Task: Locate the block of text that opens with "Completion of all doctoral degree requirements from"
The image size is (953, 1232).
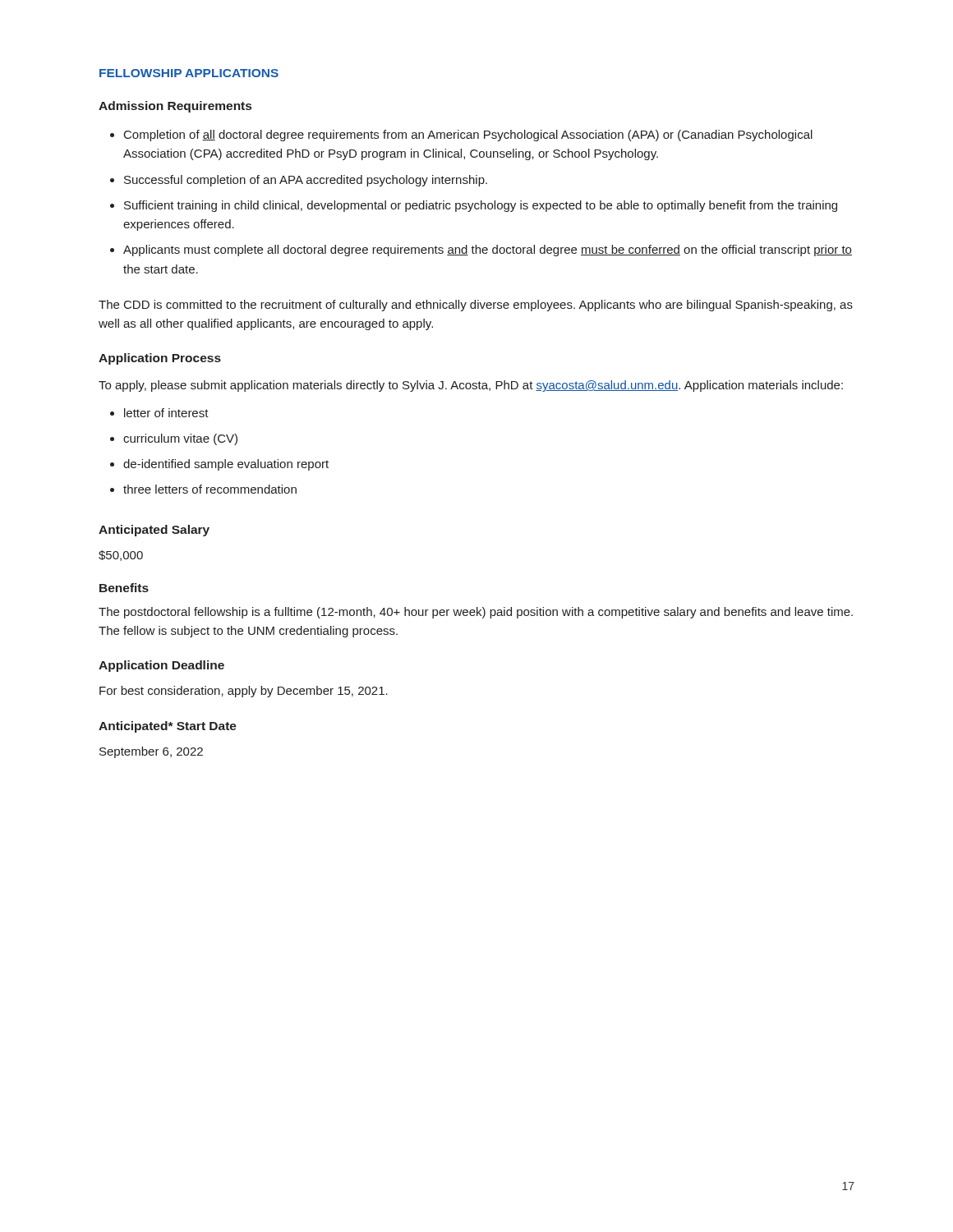Action: (468, 144)
